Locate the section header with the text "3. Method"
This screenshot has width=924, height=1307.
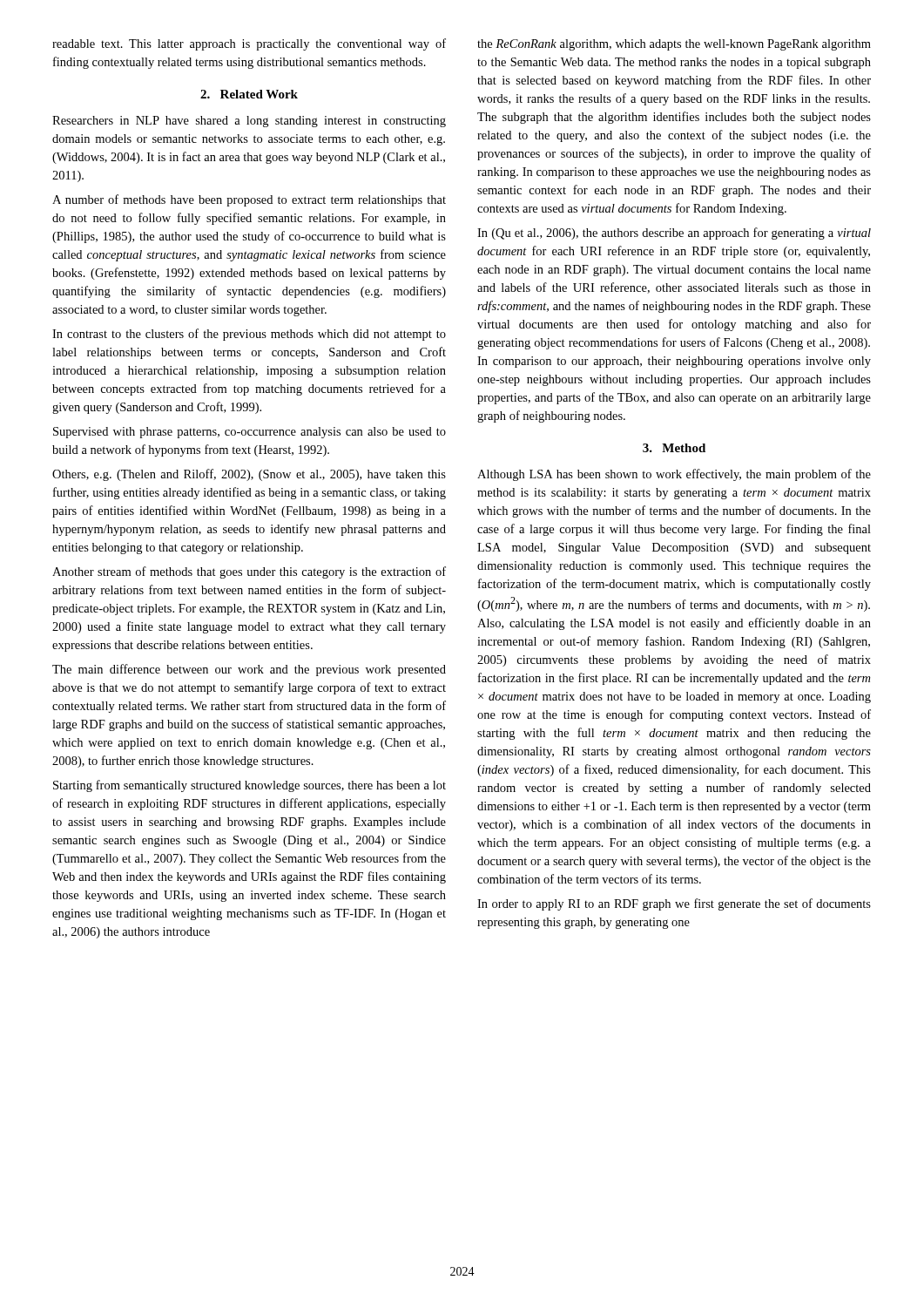[674, 448]
